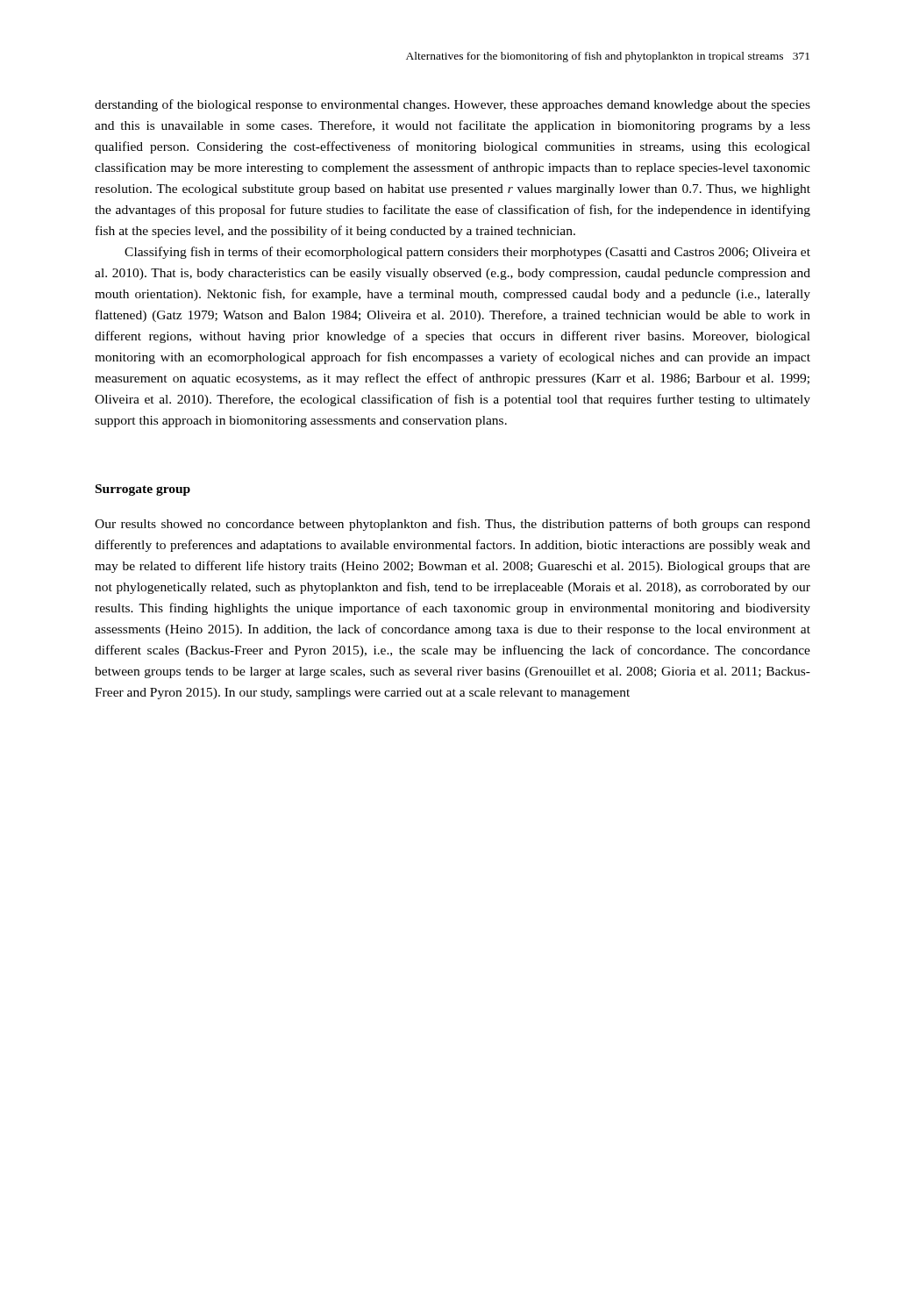Locate the block of text that opens with "derstanding of the"
Viewport: 905px width, 1316px height.
452,167
